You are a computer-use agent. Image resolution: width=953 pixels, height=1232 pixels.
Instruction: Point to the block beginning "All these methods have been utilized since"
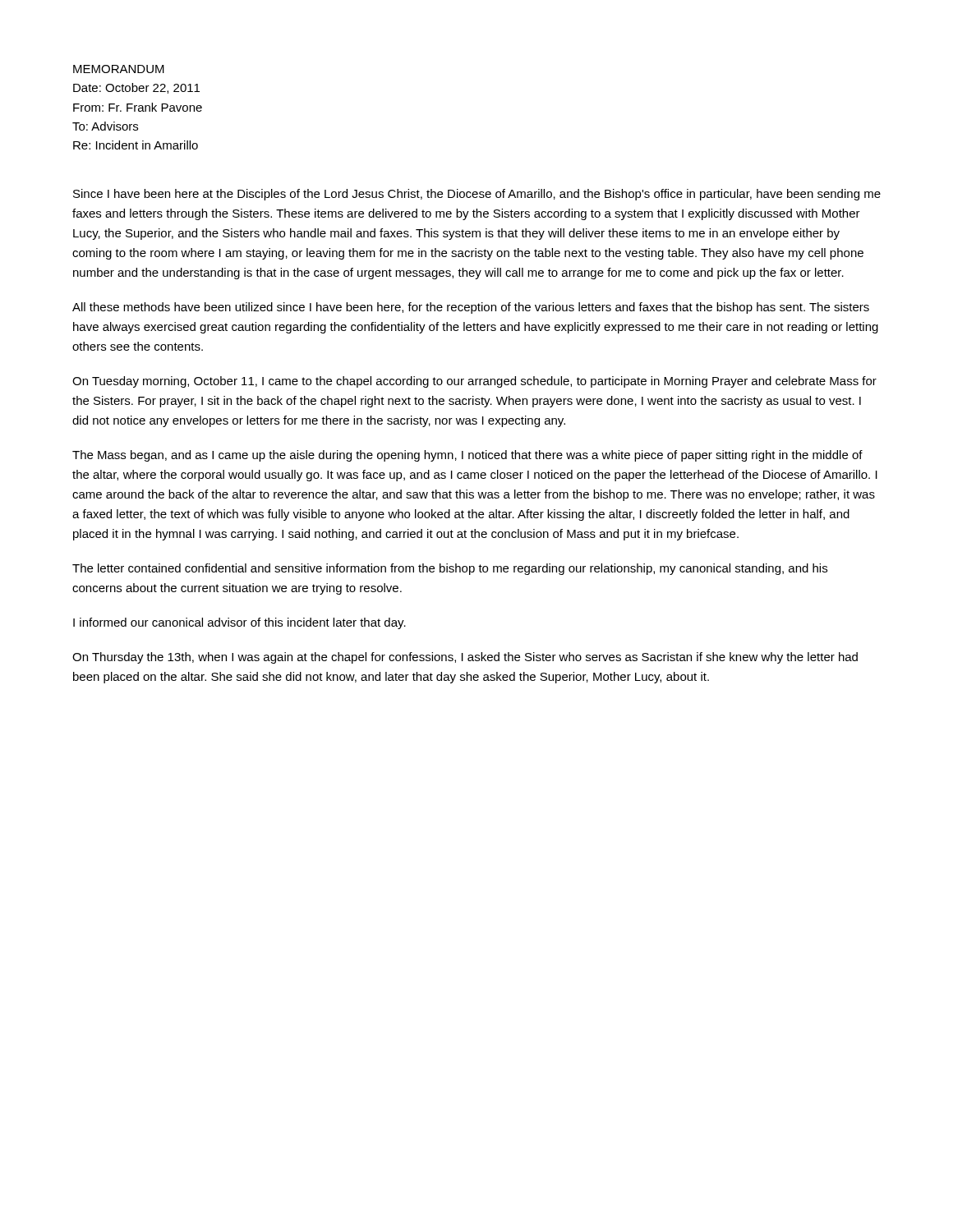(x=475, y=327)
